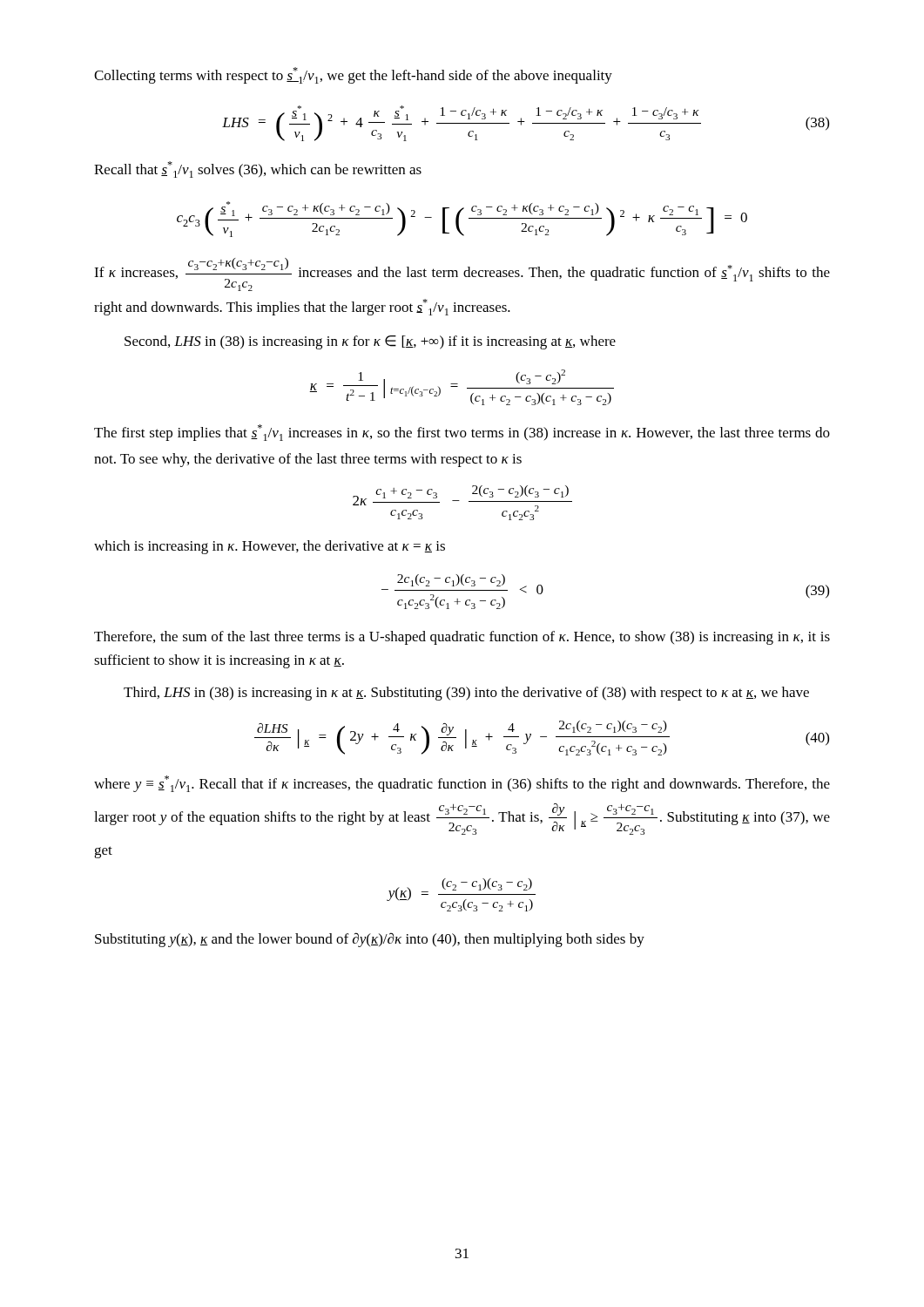Point to the passage starting "which is increasing in κ. However,"
This screenshot has height=1307, width=924.
click(270, 546)
